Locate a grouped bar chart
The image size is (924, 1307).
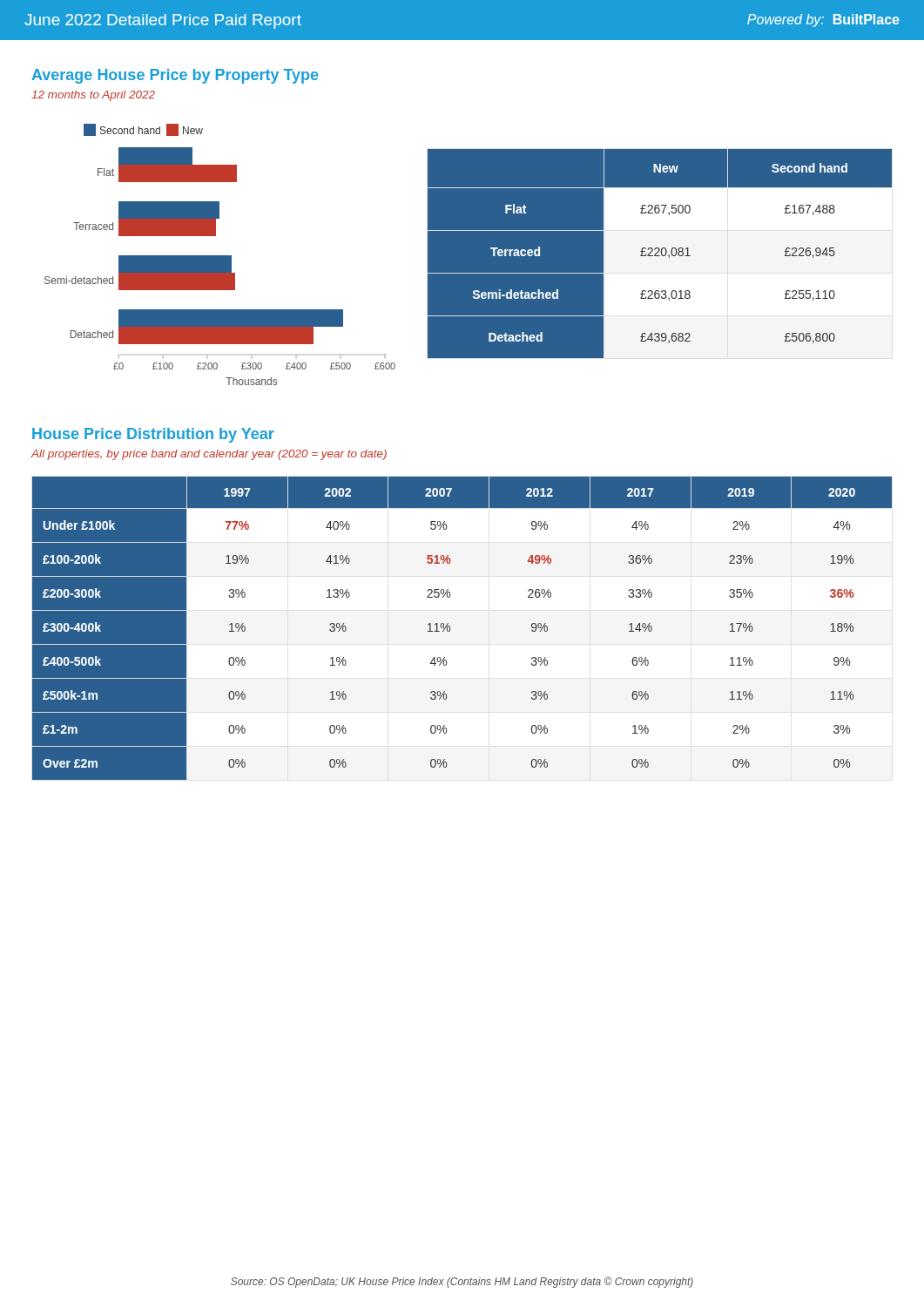click(x=219, y=254)
